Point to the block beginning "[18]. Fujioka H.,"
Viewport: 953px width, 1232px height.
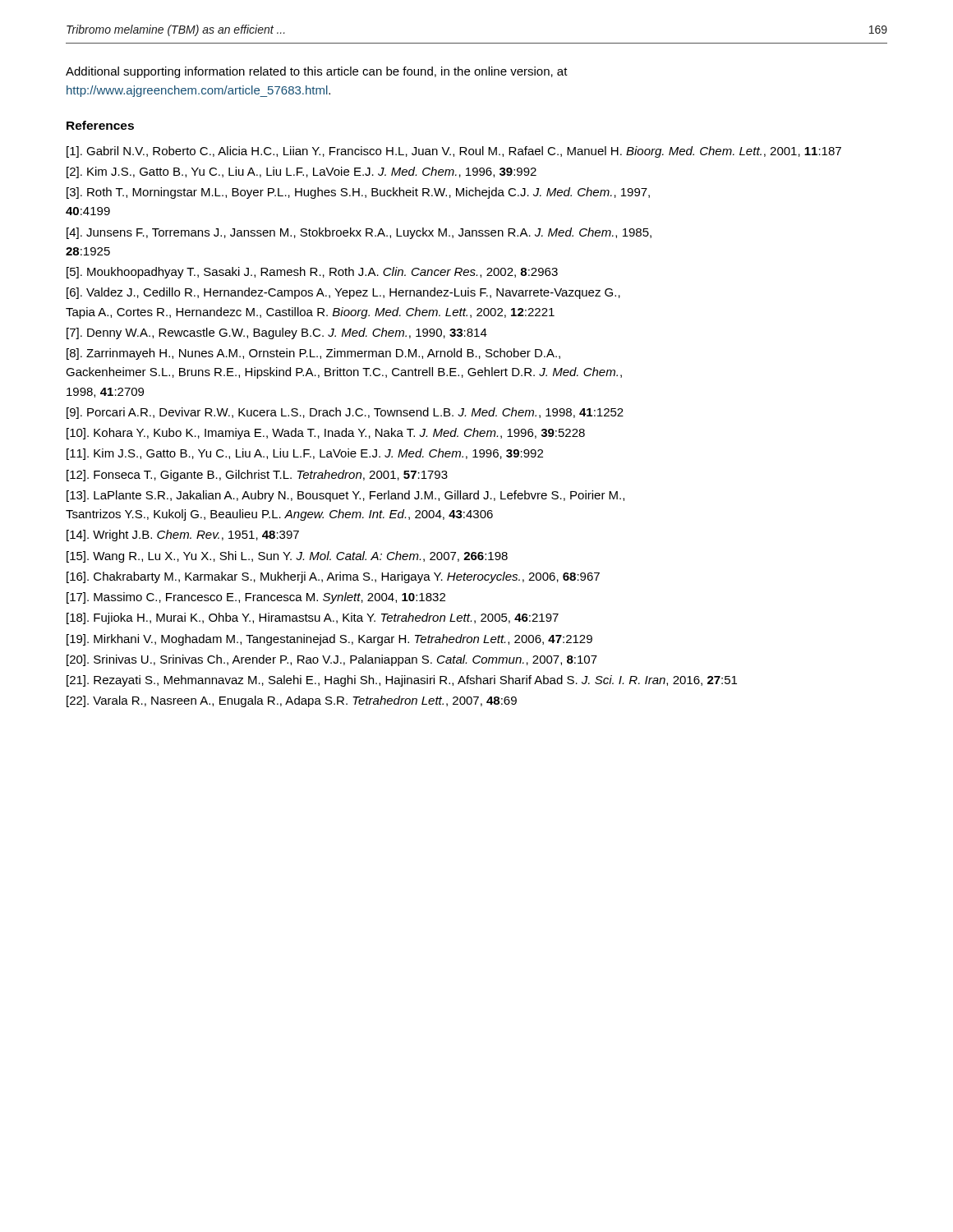[312, 617]
